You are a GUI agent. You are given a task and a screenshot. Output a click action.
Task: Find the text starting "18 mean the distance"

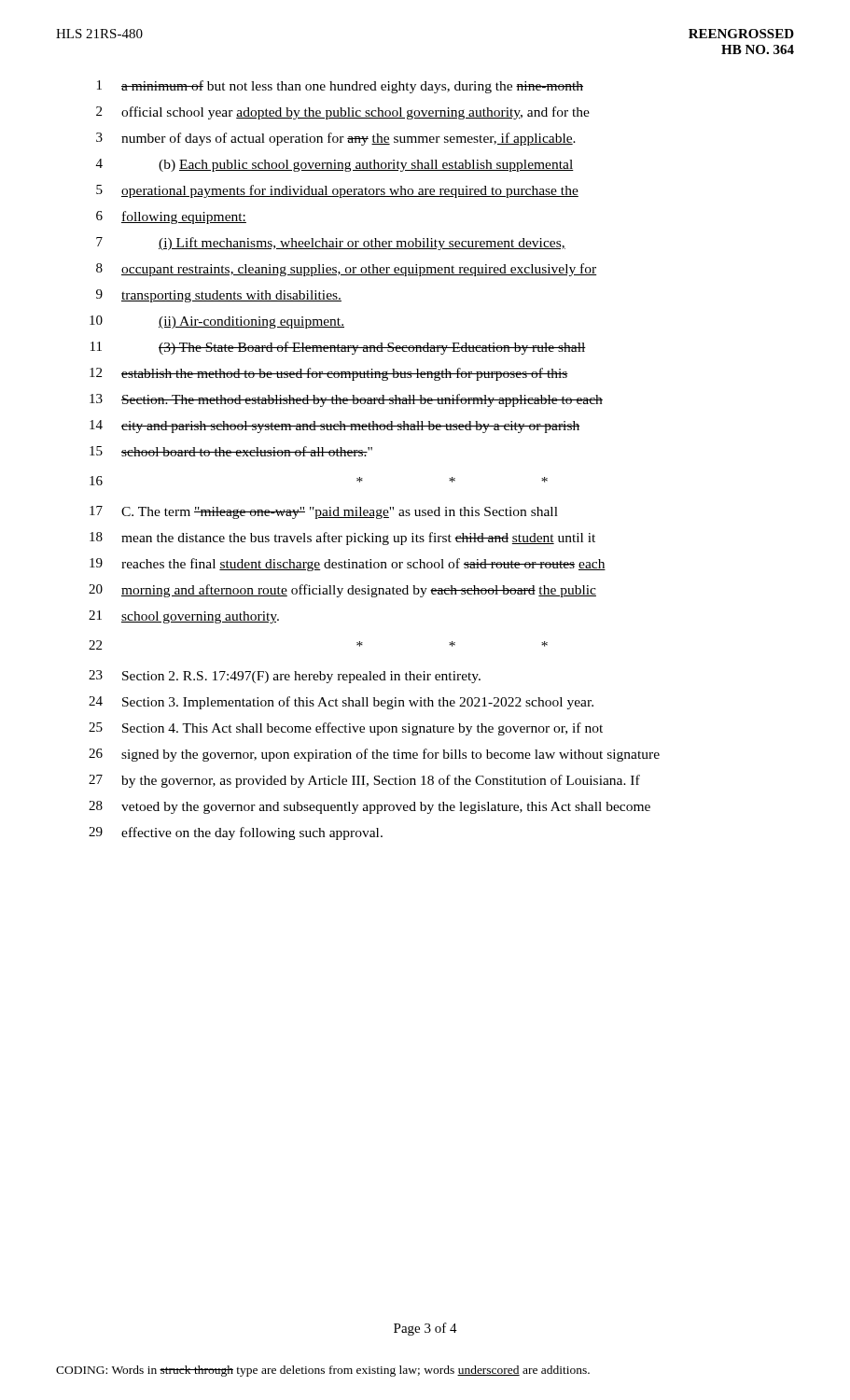[x=425, y=538]
